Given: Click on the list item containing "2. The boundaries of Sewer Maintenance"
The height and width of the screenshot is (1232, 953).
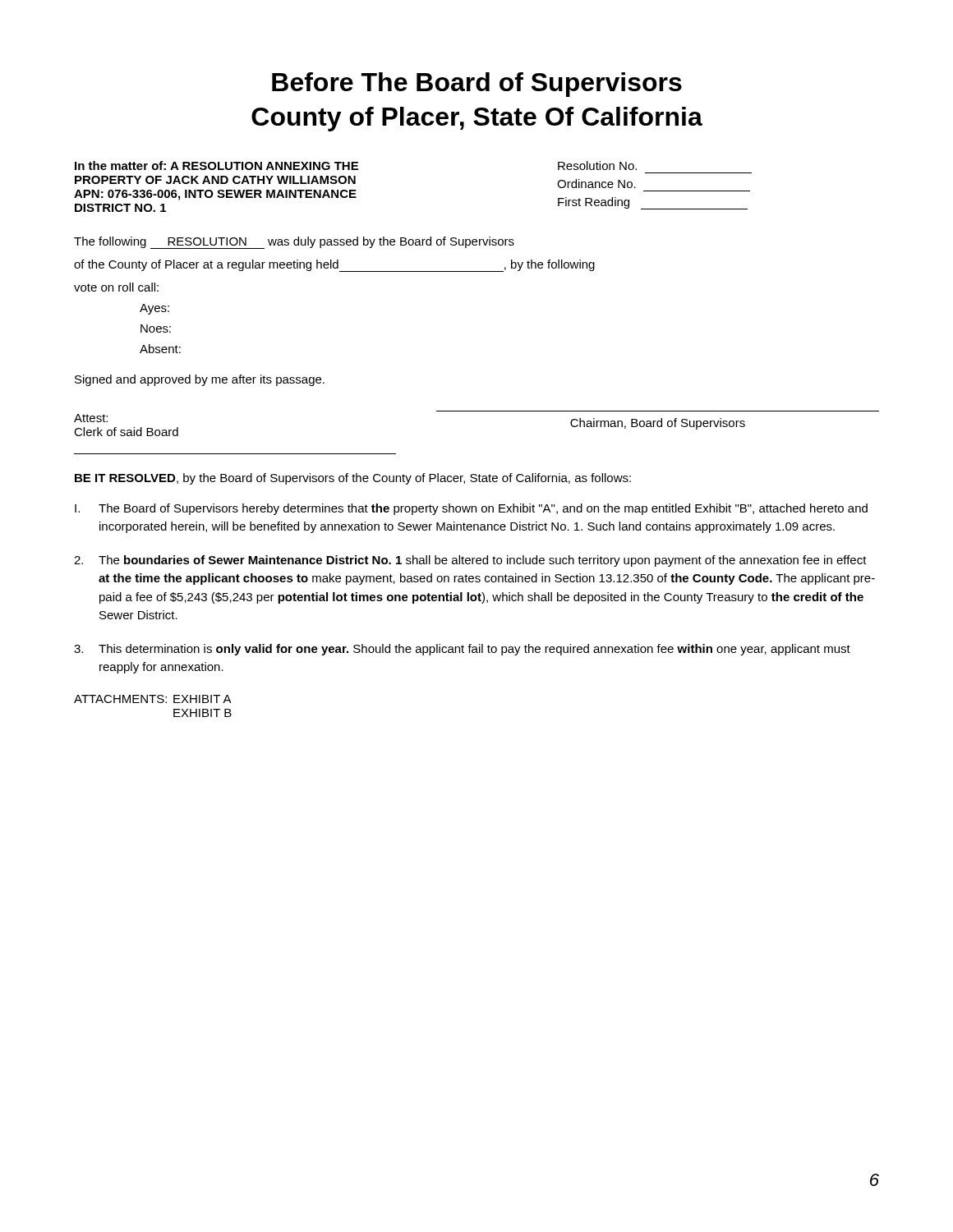Looking at the screenshot, I should [x=476, y=588].
